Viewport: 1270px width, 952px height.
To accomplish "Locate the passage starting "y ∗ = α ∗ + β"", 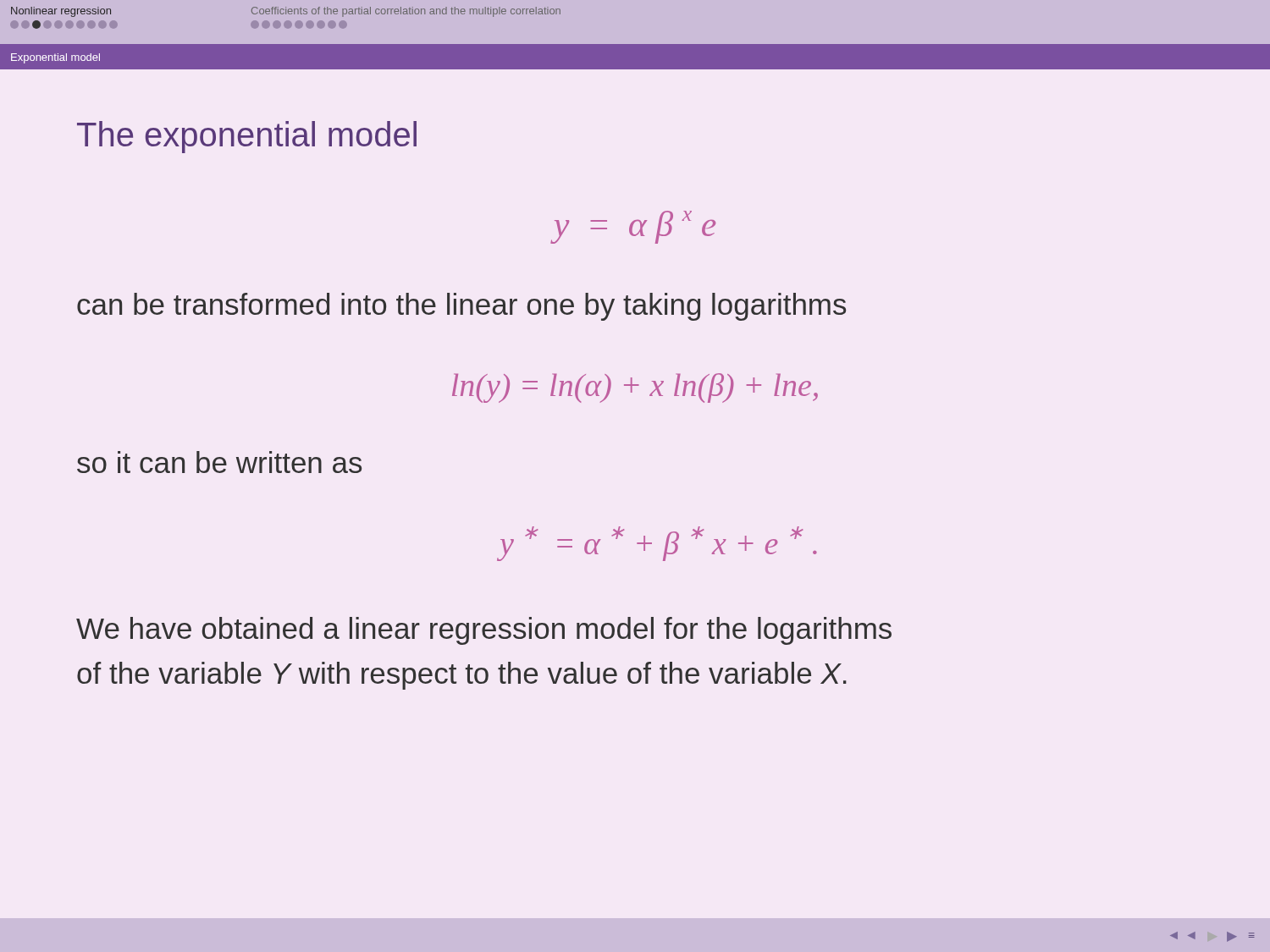I will (635, 541).
